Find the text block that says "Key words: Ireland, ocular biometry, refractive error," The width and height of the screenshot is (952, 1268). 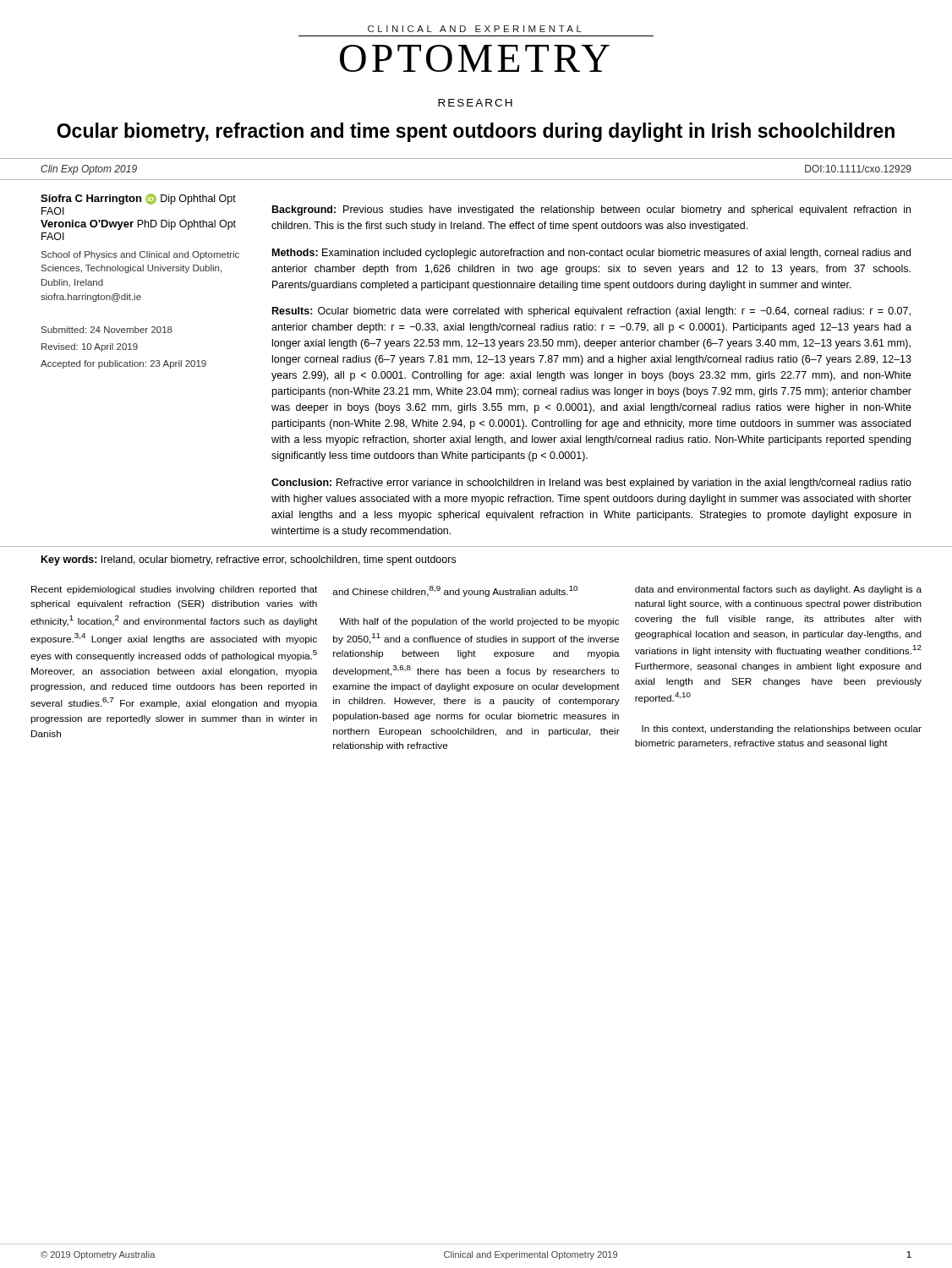click(x=248, y=559)
